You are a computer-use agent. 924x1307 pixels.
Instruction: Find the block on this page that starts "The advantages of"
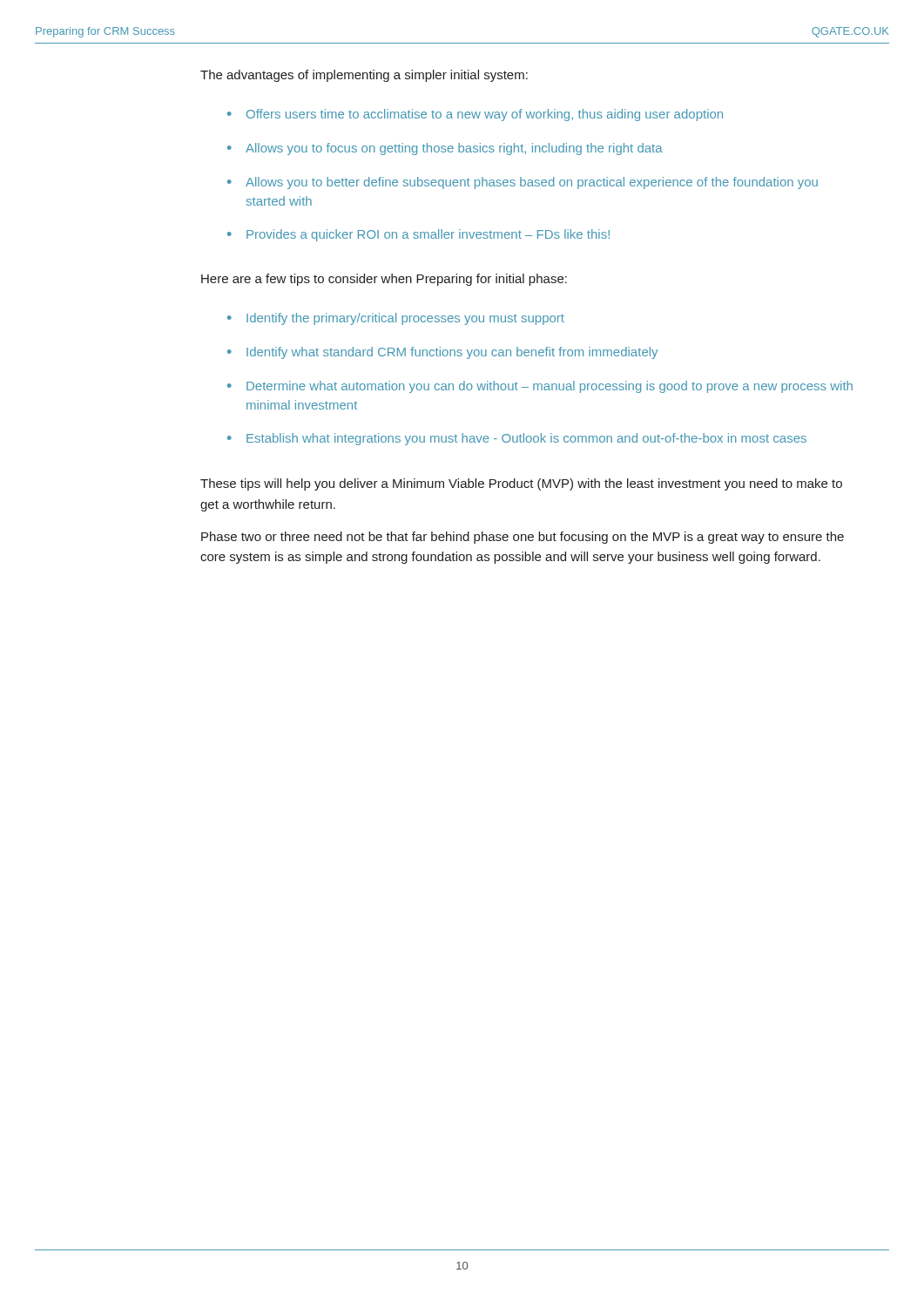tap(364, 74)
